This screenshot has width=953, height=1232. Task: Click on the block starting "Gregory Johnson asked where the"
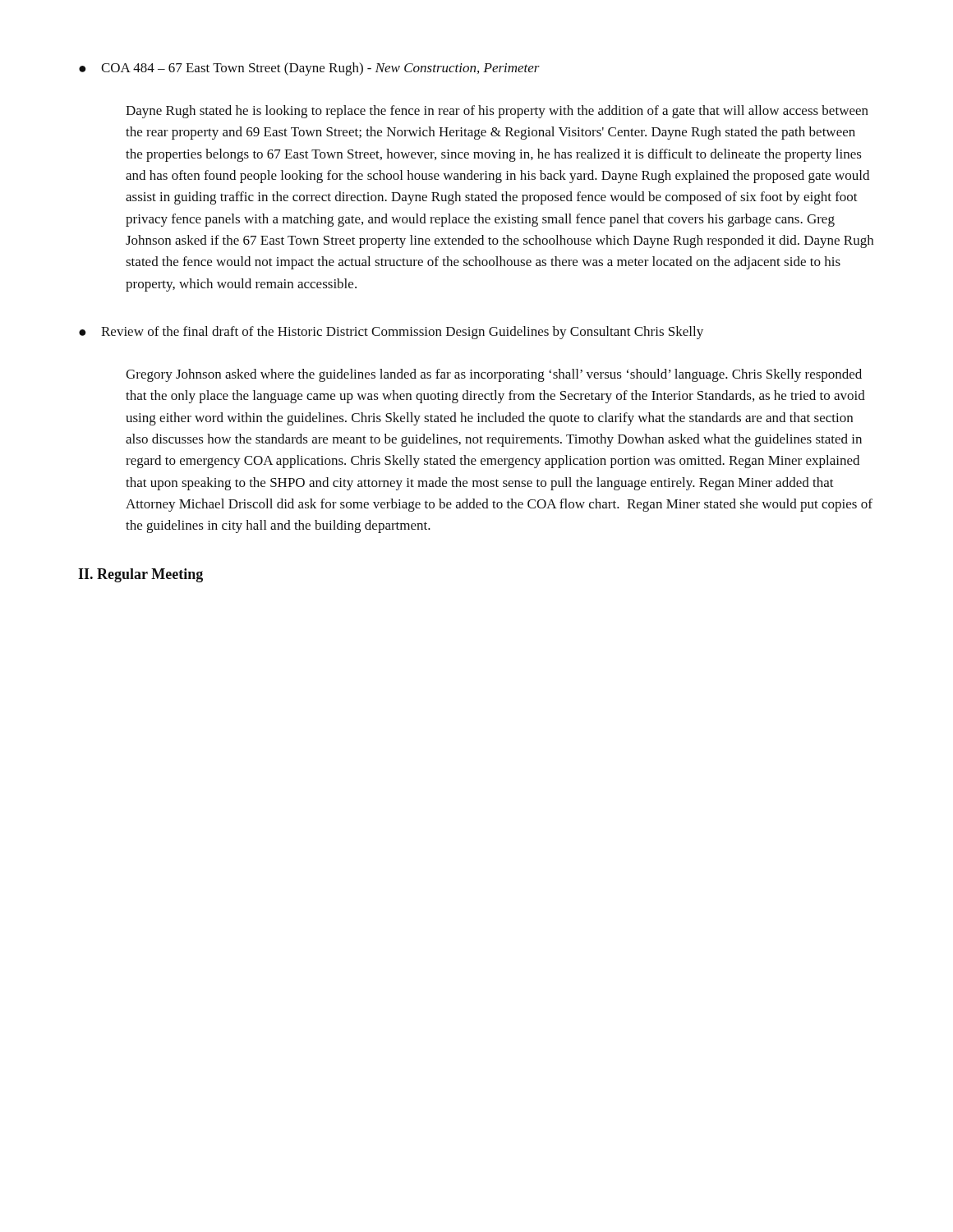tap(499, 450)
